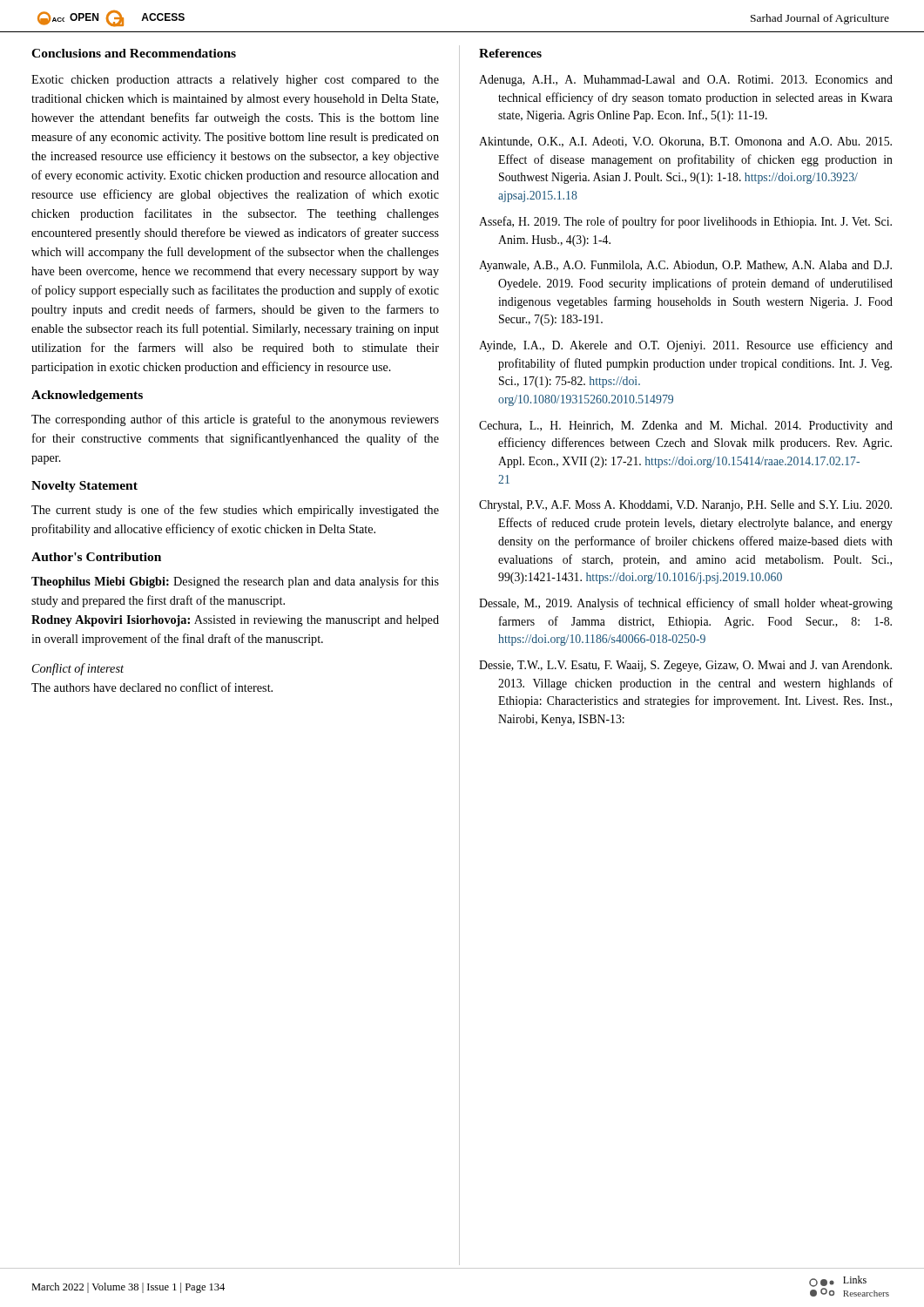Point to the block beginning "Chrystal, P.V., A.F. Moss A. Khoddami, V.D."

tap(686, 541)
